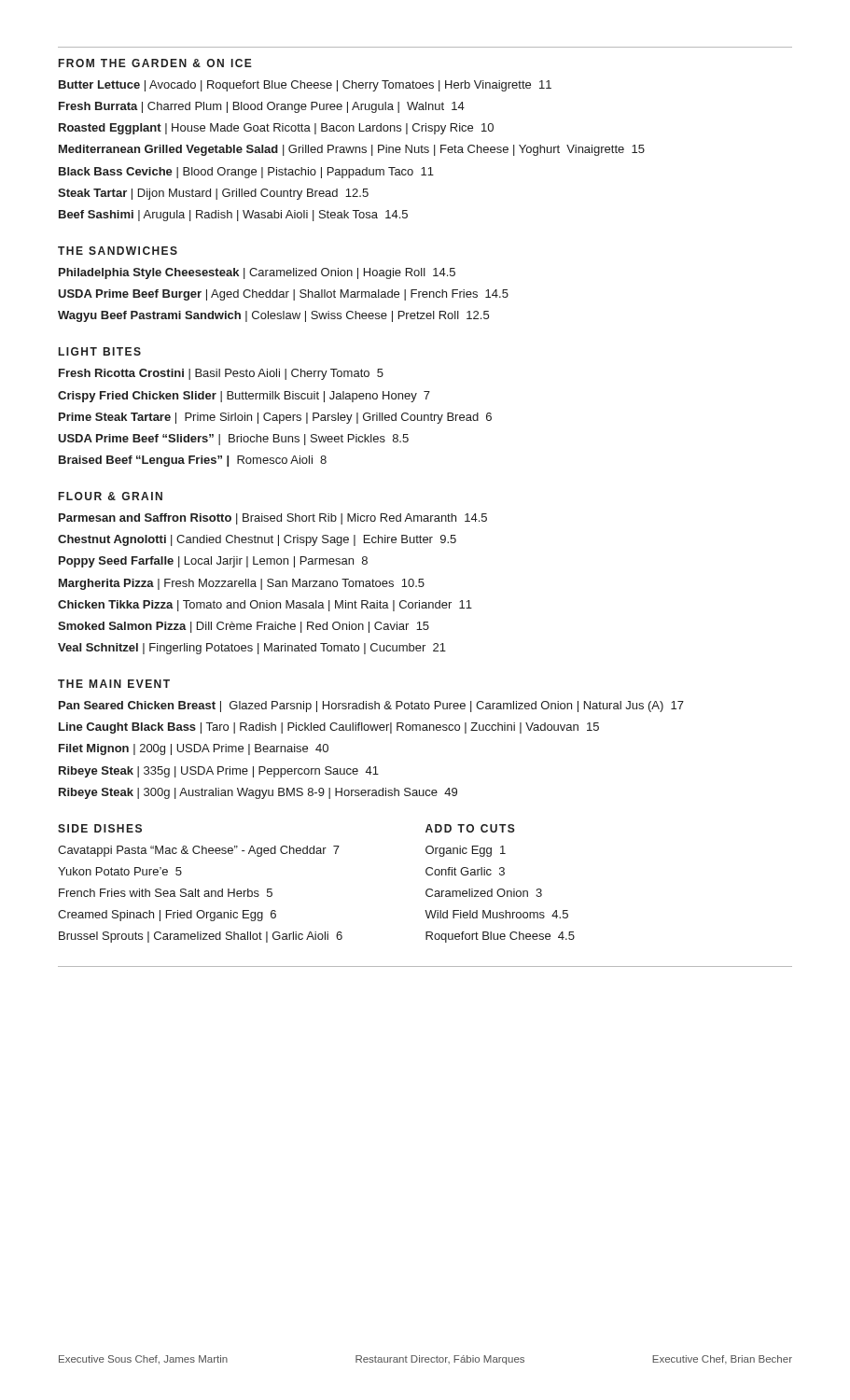Point to the text starting "LIGHT BITES"
This screenshot has width=850, height=1400.
coord(100,352)
